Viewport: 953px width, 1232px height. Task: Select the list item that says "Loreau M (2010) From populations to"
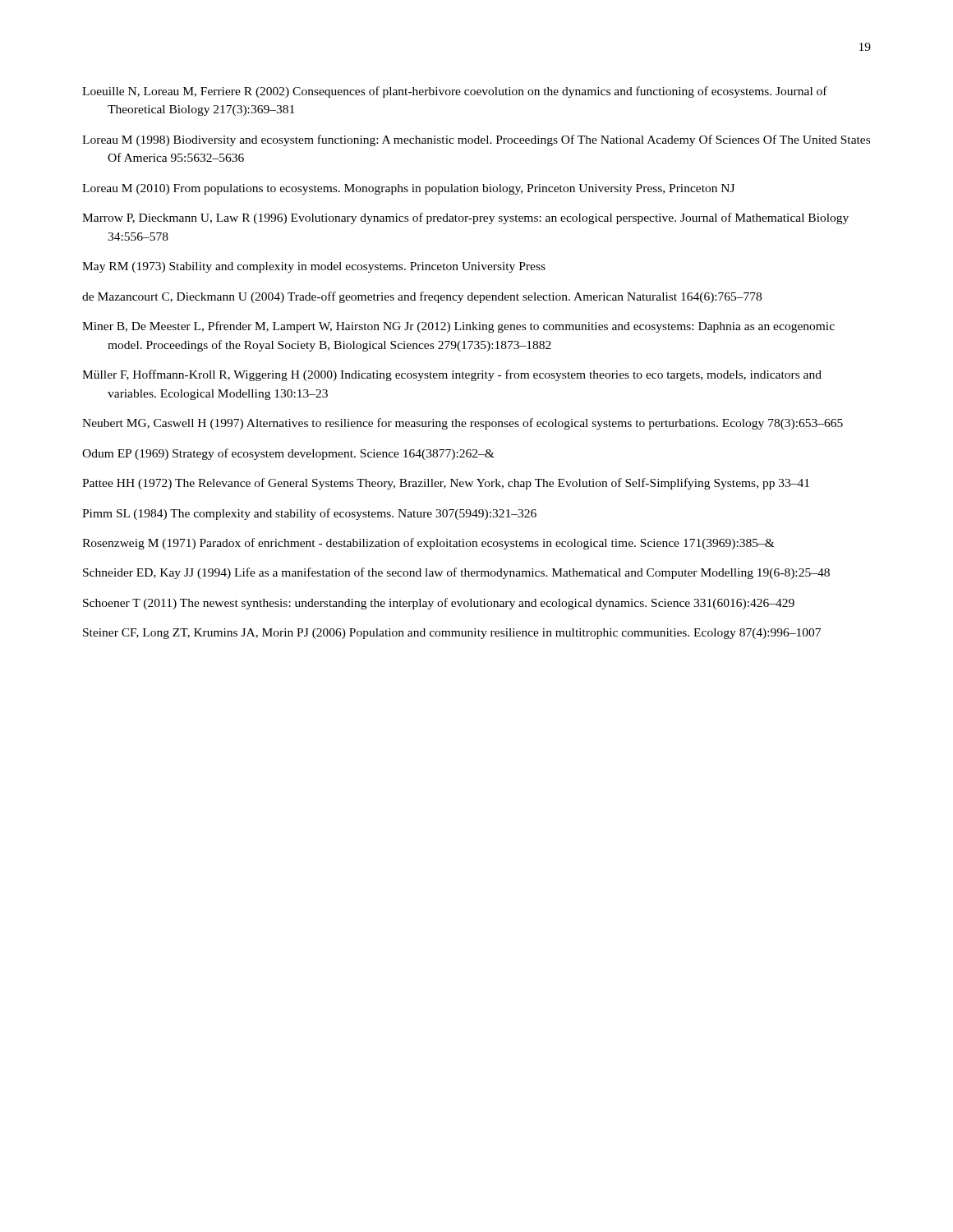(476, 188)
